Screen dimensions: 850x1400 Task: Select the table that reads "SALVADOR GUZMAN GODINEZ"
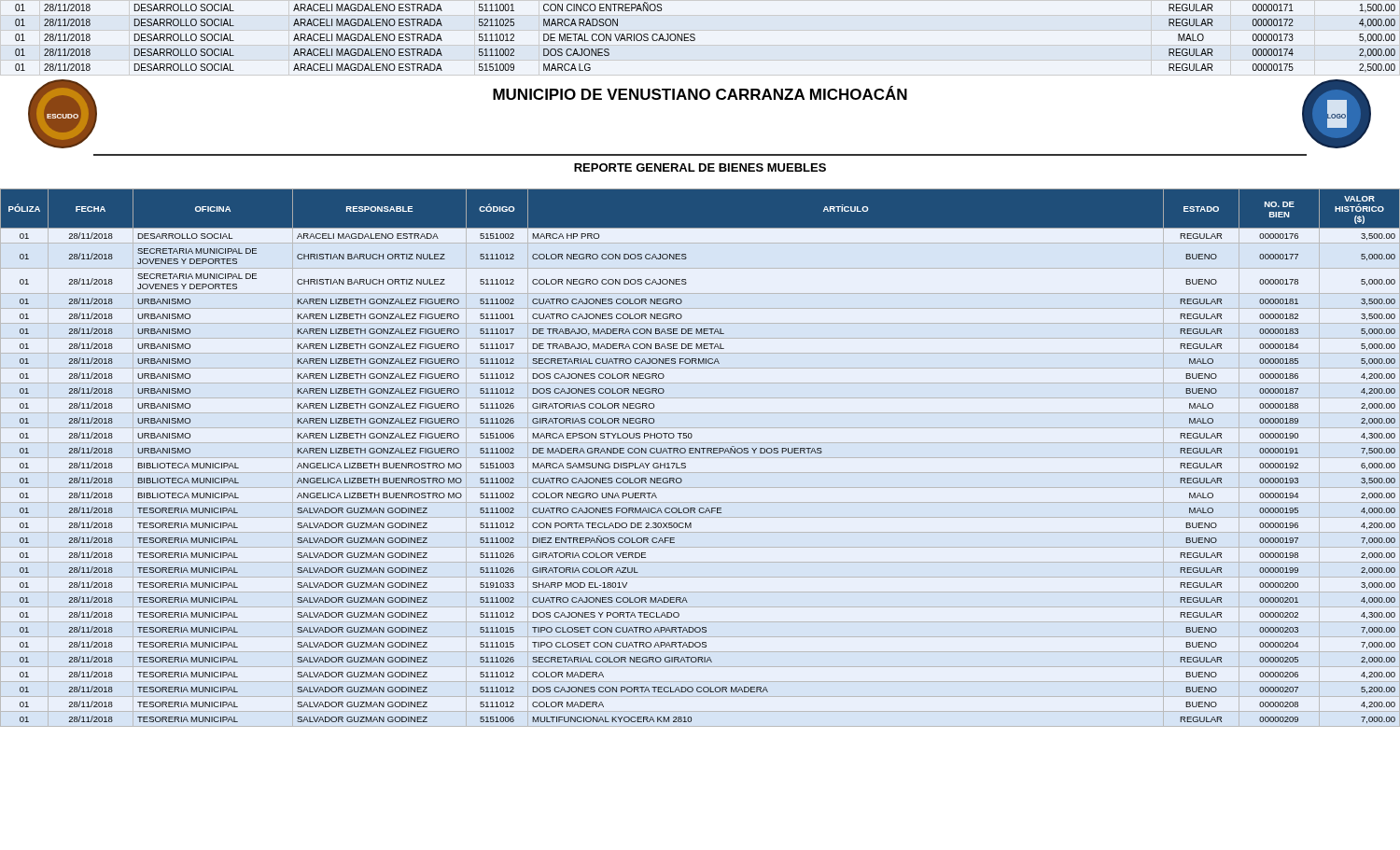click(x=700, y=458)
